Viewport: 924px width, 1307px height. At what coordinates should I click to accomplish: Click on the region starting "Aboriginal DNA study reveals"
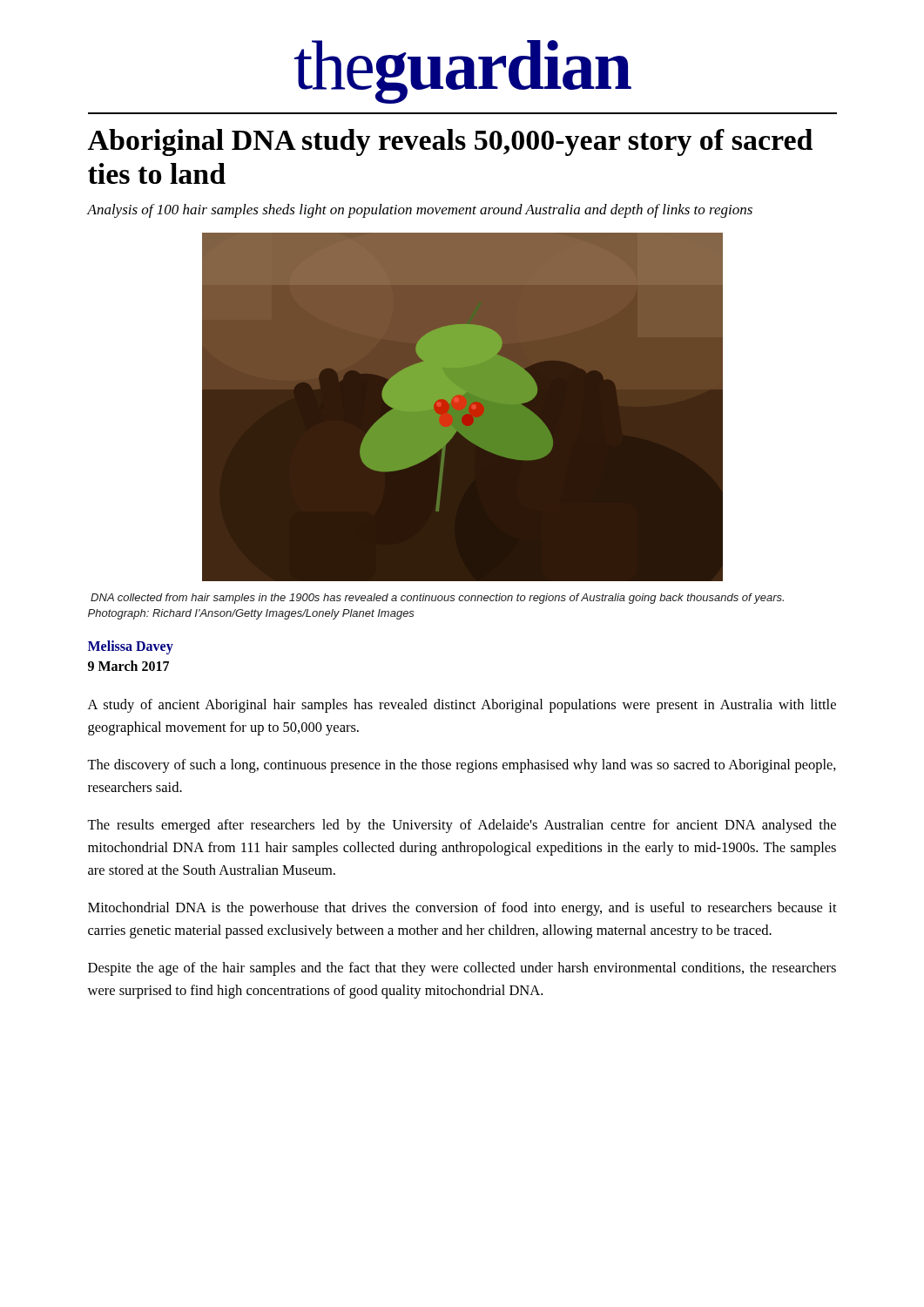[450, 157]
